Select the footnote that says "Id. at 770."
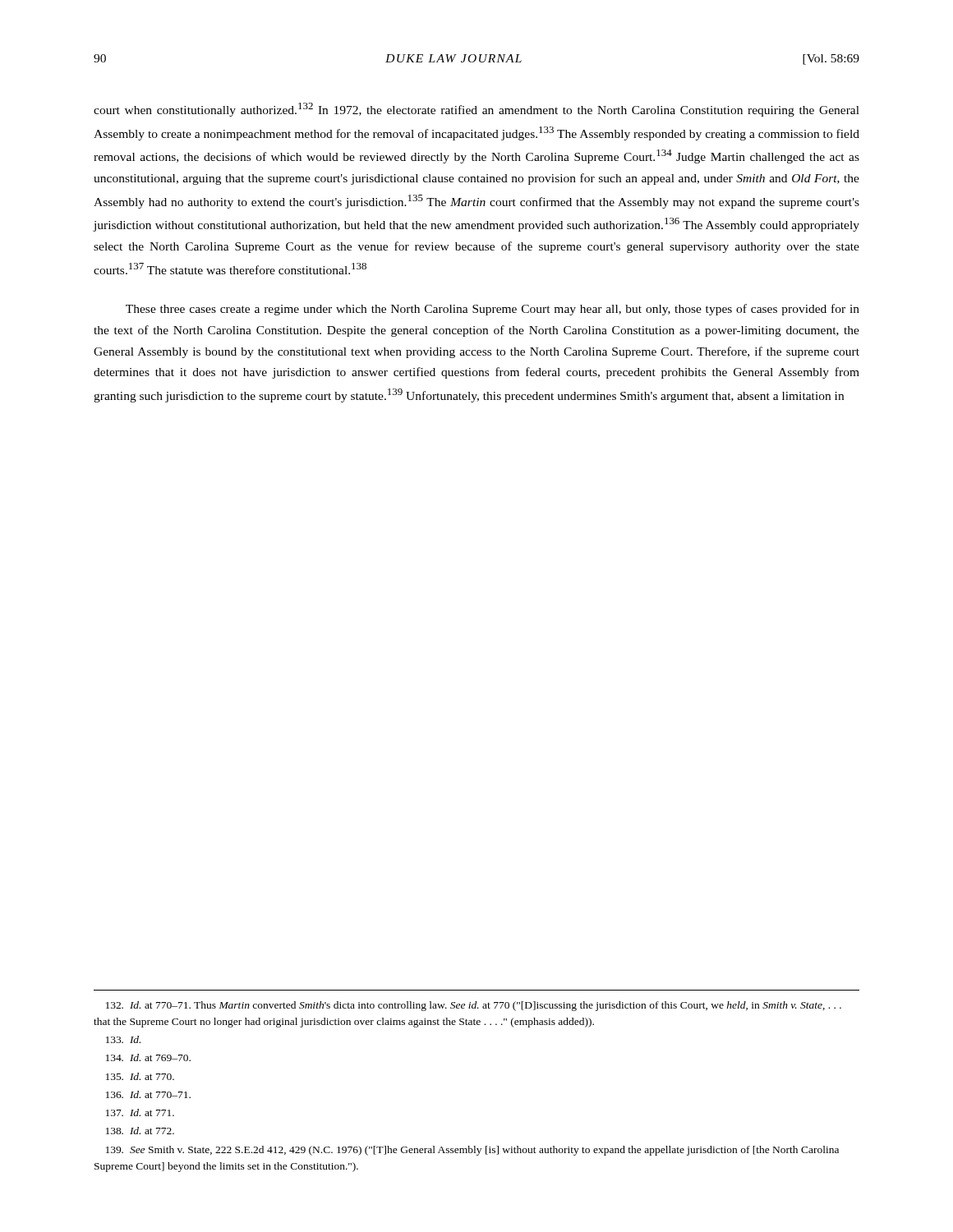This screenshot has height=1232, width=953. (134, 1076)
